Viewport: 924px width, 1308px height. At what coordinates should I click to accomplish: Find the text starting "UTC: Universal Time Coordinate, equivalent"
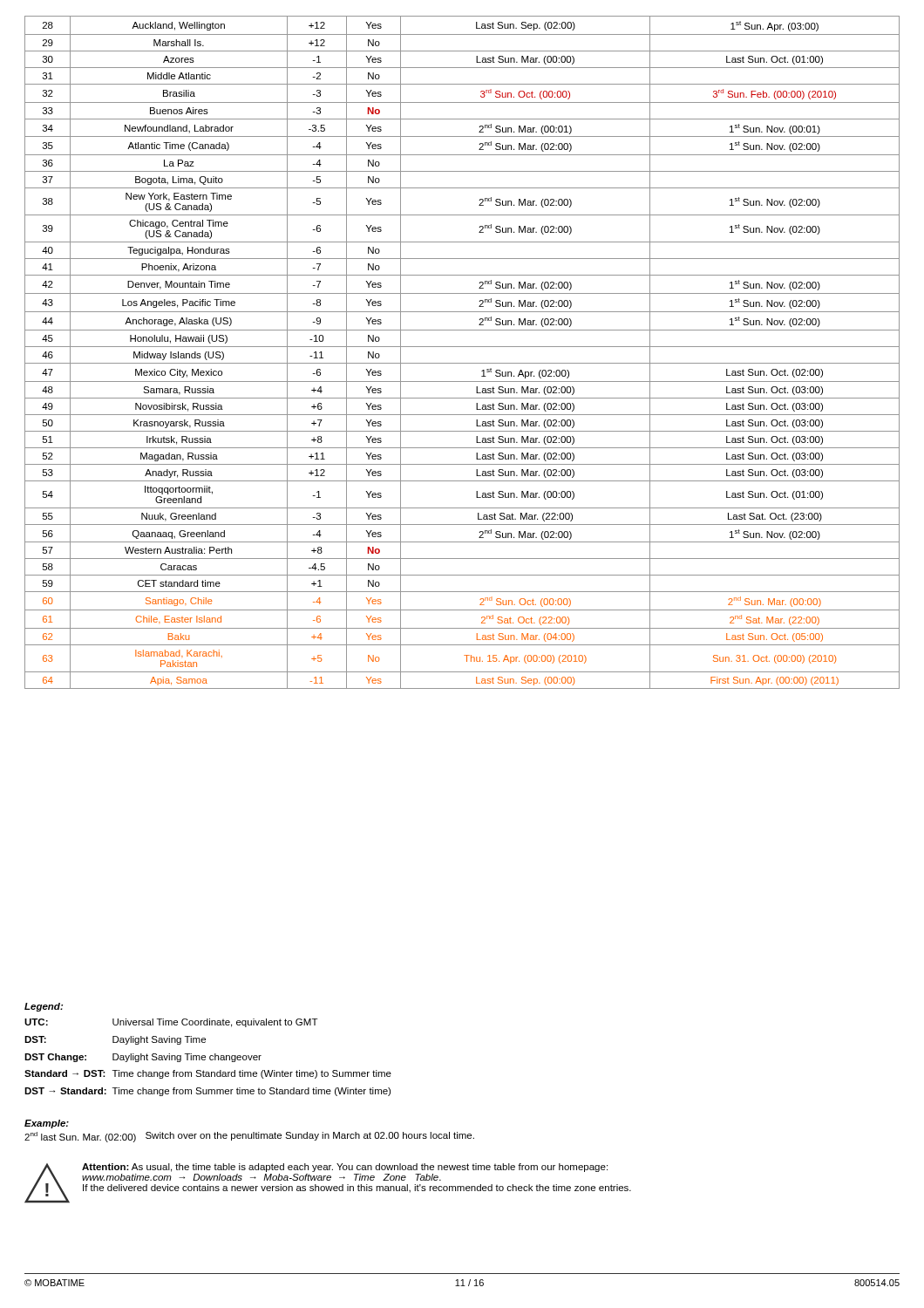click(208, 1057)
